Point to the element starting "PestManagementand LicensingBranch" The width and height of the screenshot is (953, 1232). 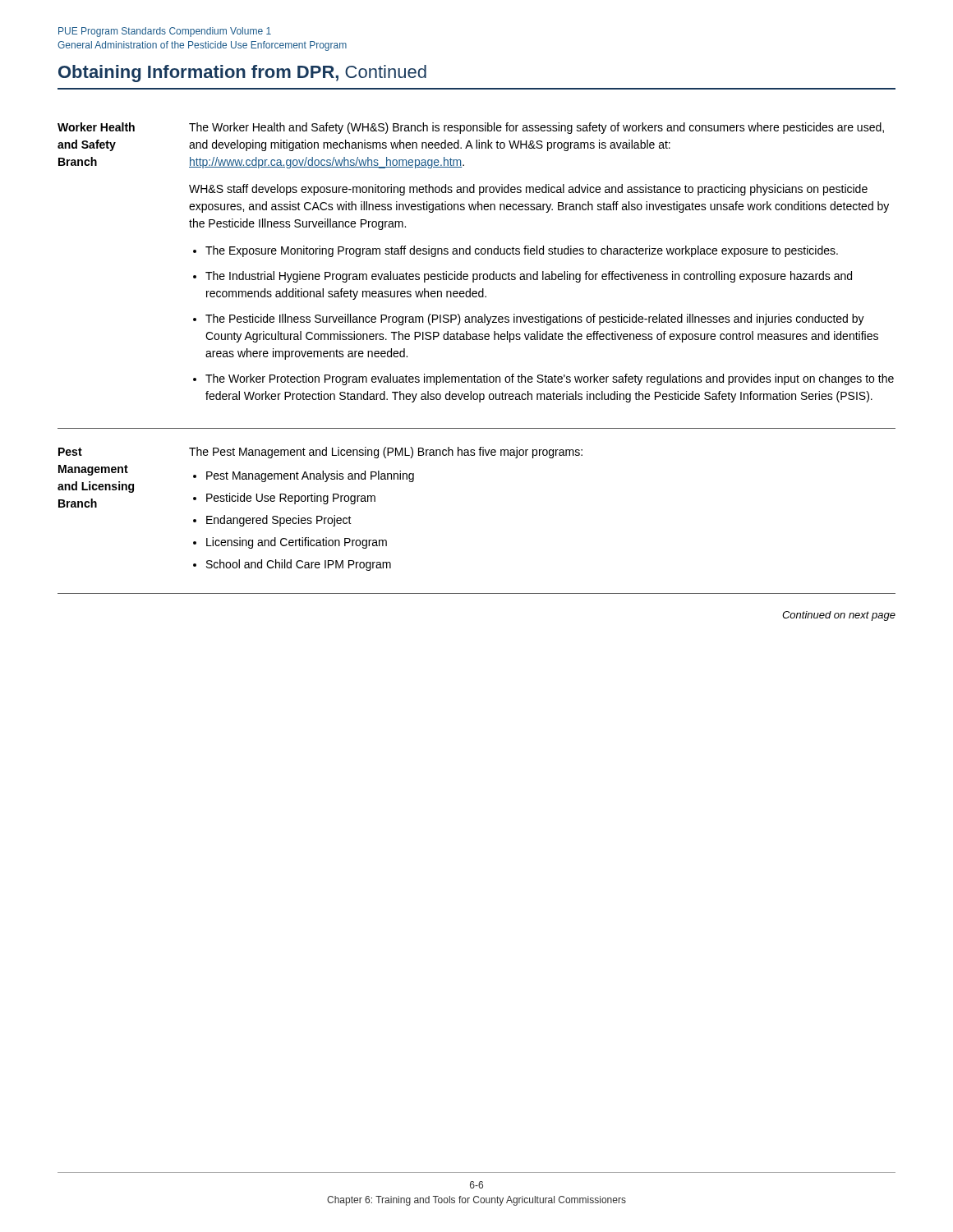[96, 478]
